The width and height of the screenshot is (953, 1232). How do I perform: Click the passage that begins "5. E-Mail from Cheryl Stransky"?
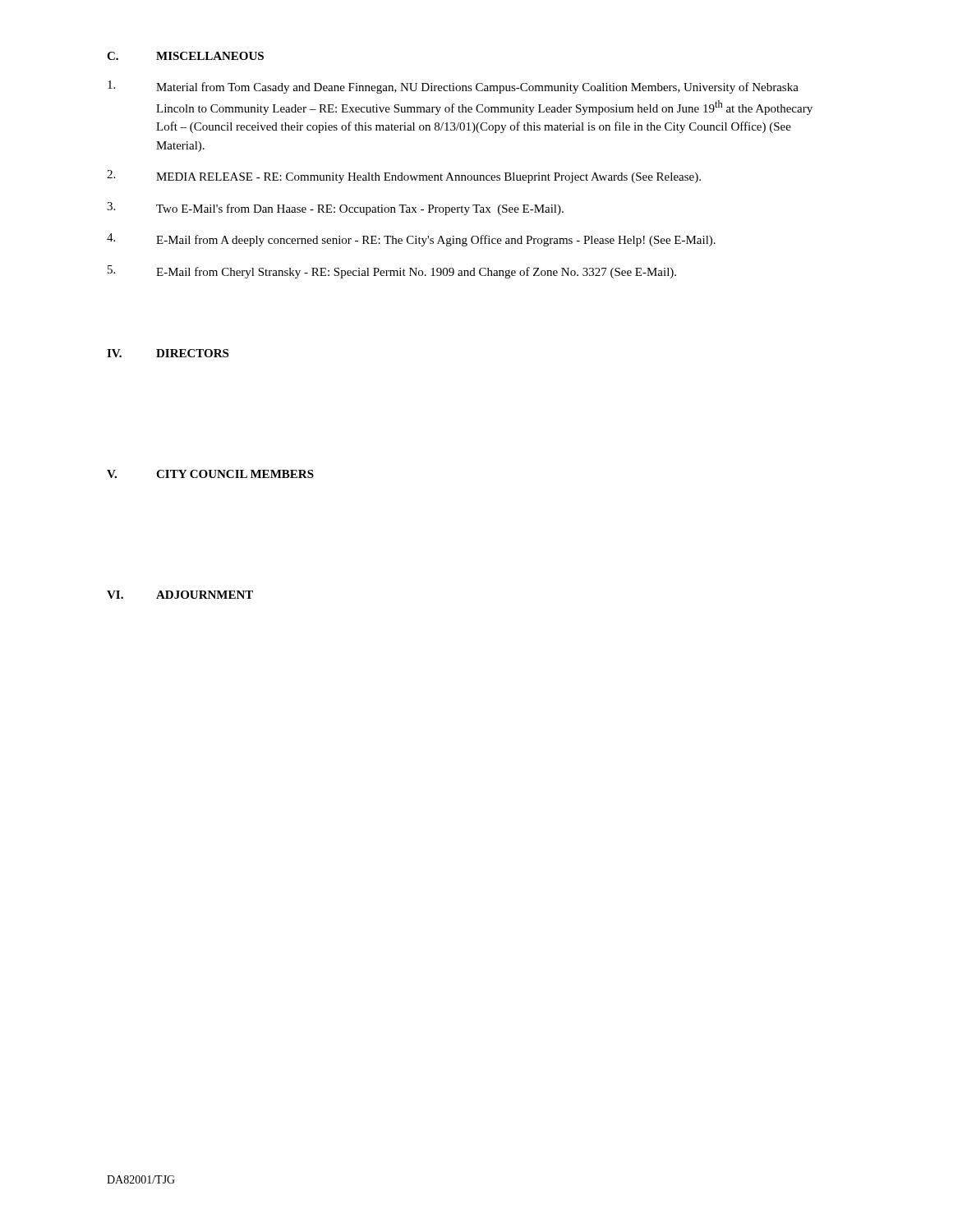(460, 272)
